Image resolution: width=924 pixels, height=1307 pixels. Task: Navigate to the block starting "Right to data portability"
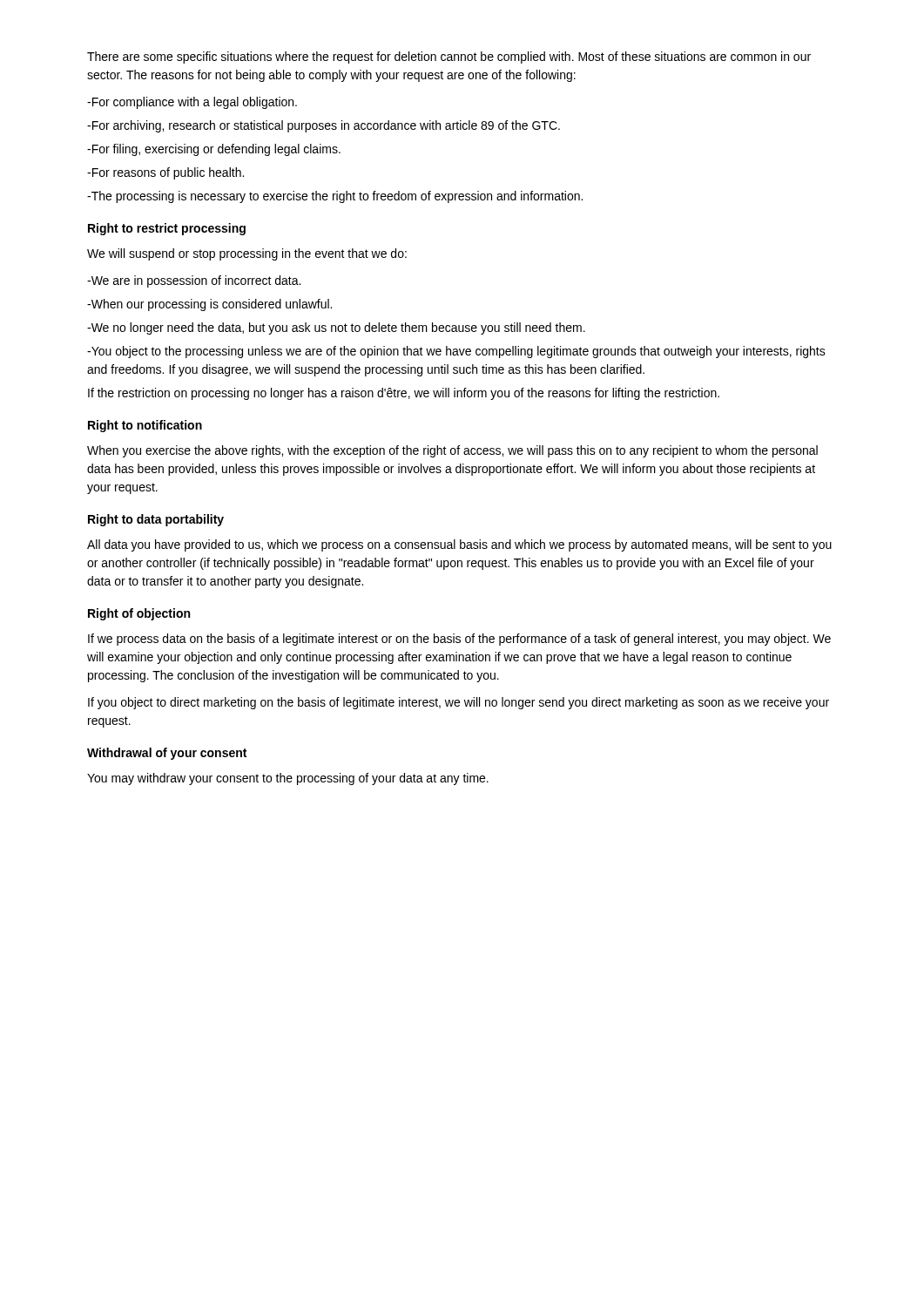coord(156,519)
